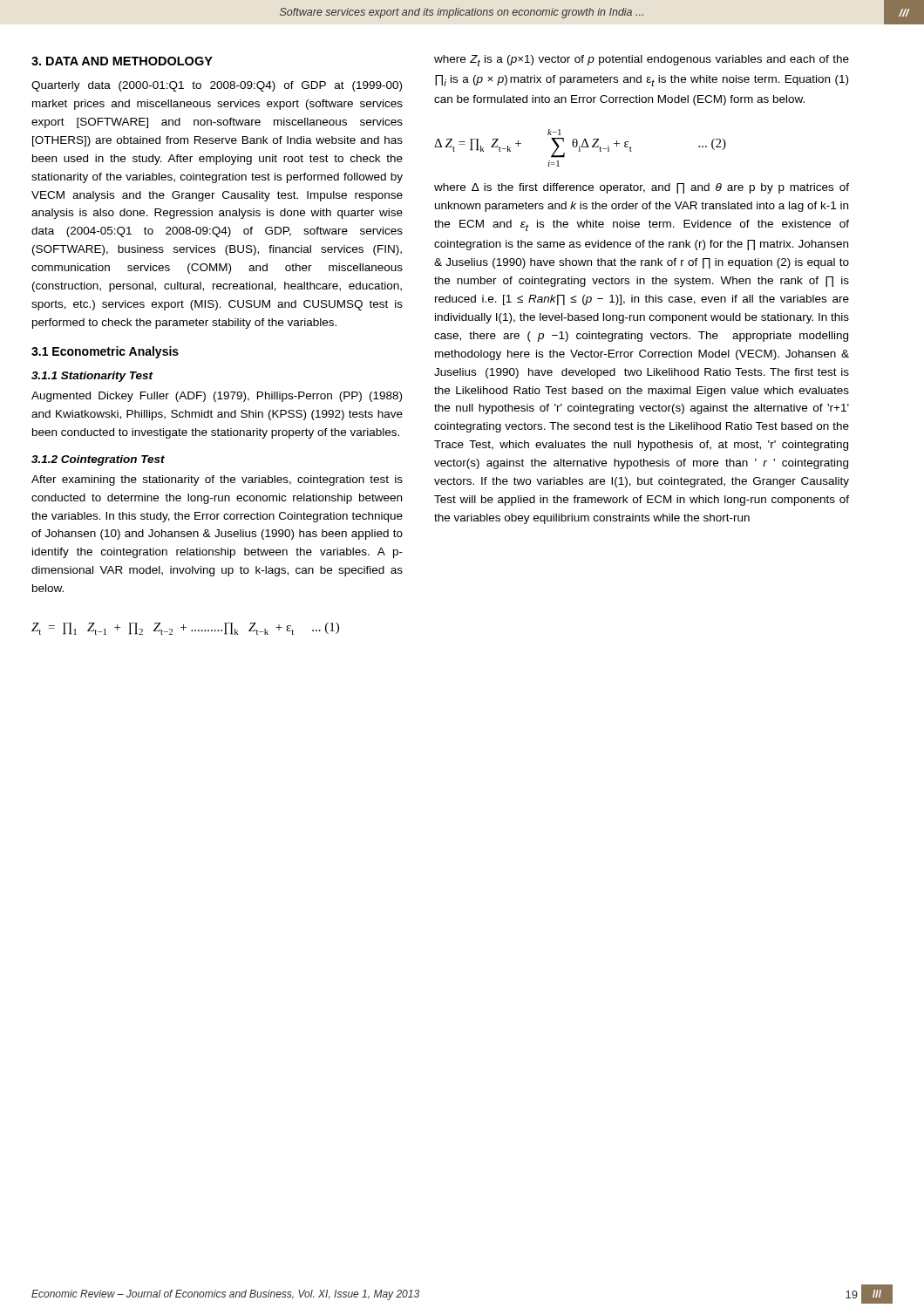Image resolution: width=924 pixels, height=1308 pixels.
Task: Point to the passage starting "Quarterly data (2000-01:Q1 to 2008-09:Q4)"
Action: coord(217,204)
